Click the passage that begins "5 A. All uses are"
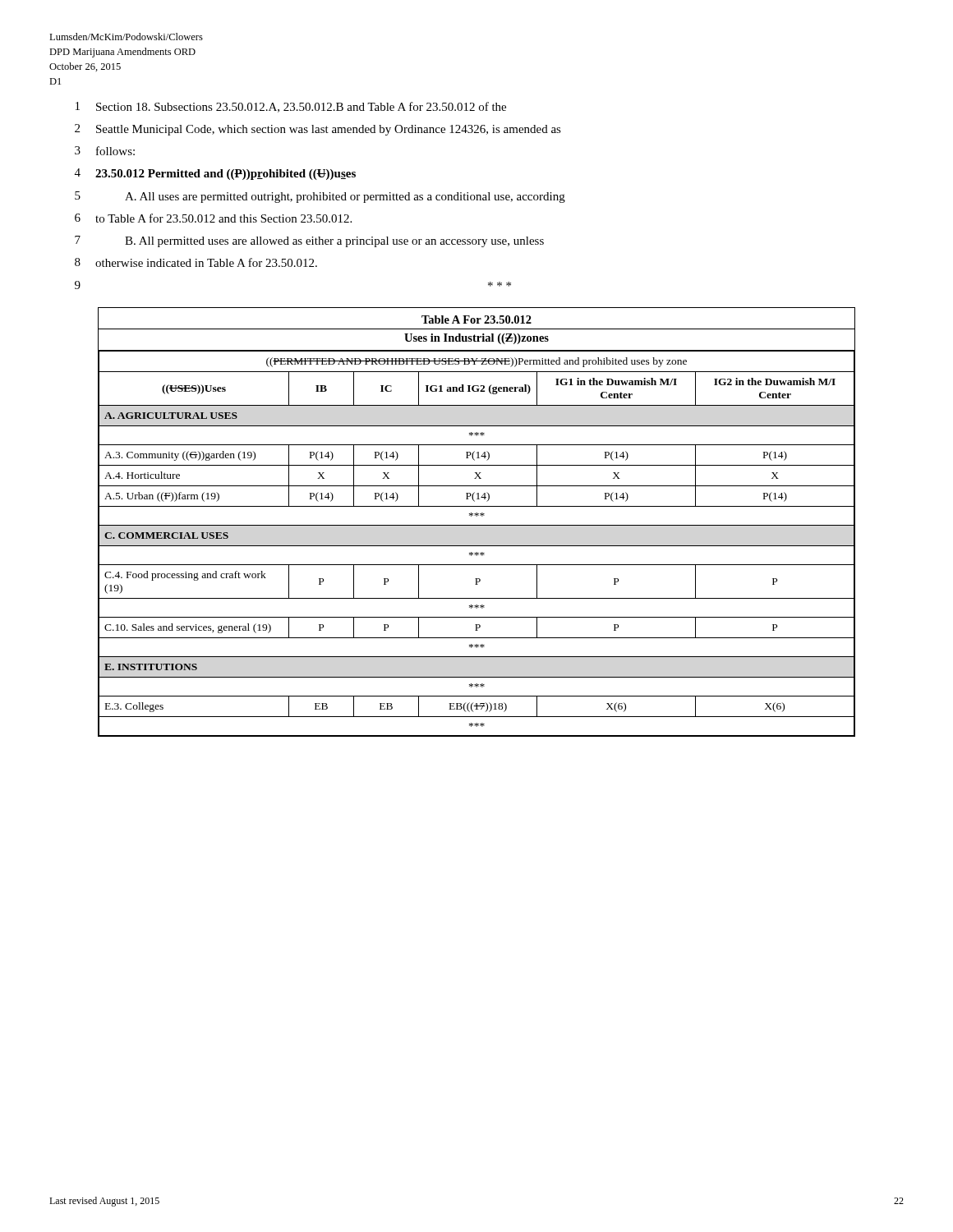953x1232 pixels. [x=476, y=196]
